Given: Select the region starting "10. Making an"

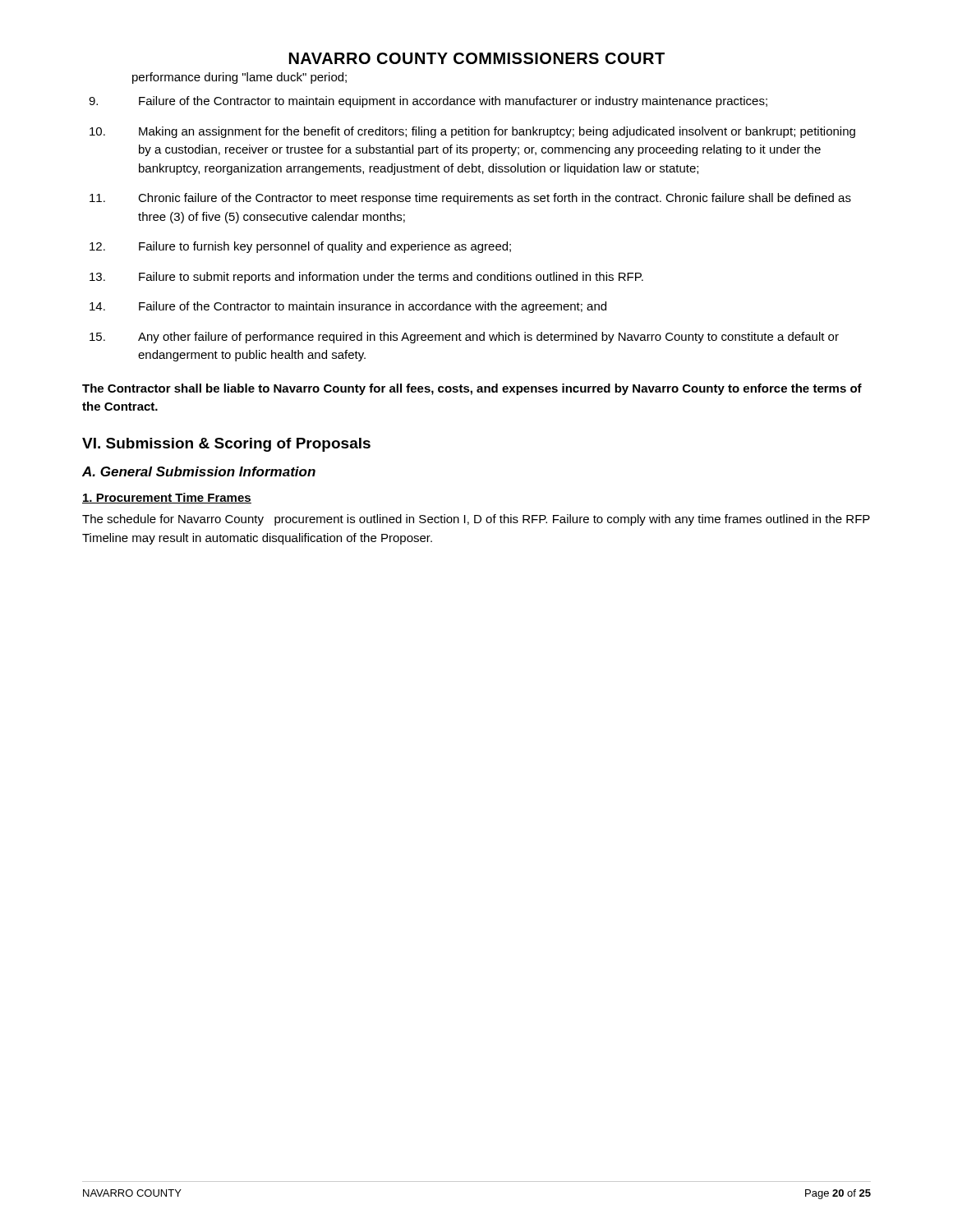Looking at the screenshot, I should [x=476, y=150].
